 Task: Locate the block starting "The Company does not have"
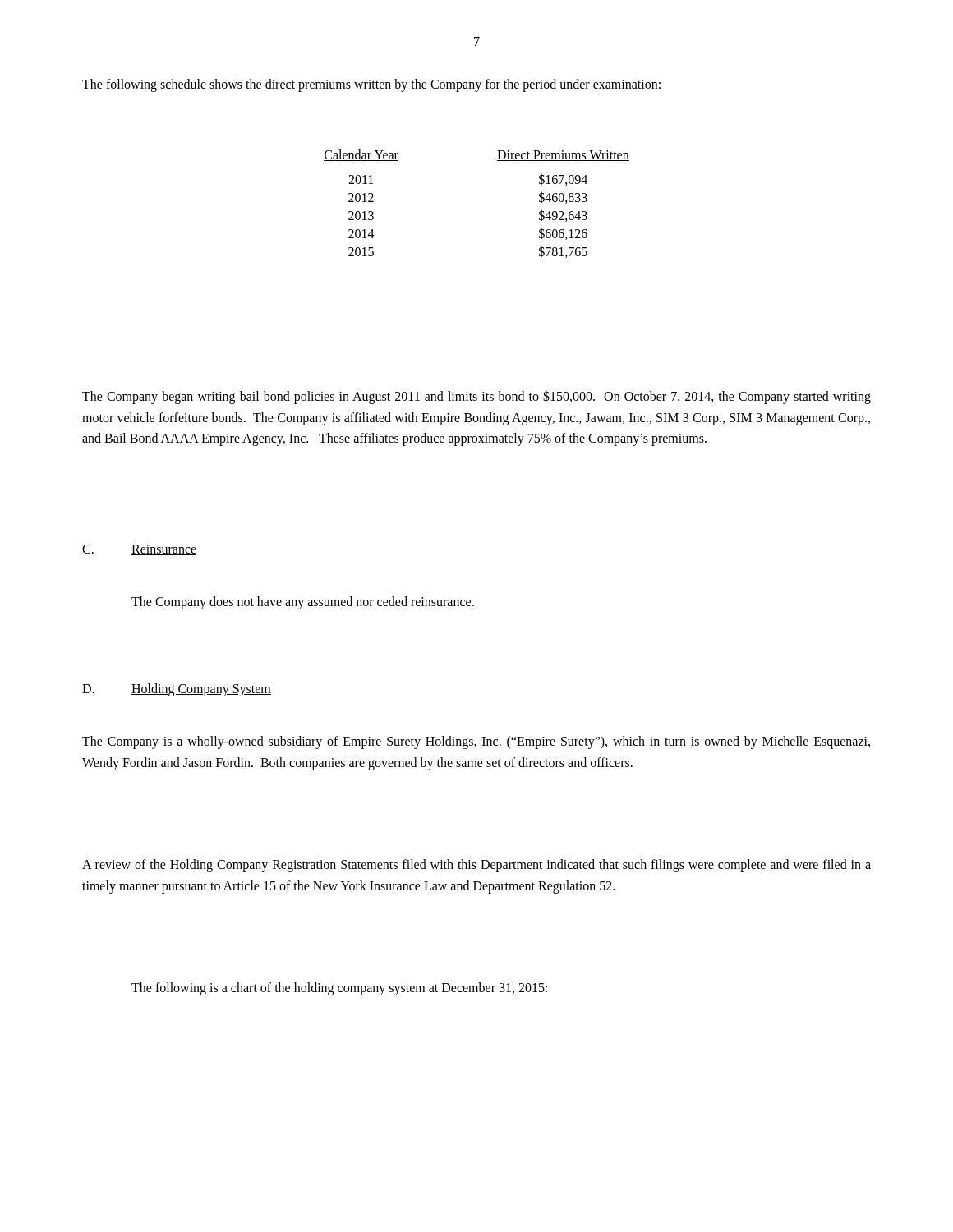[x=303, y=602]
